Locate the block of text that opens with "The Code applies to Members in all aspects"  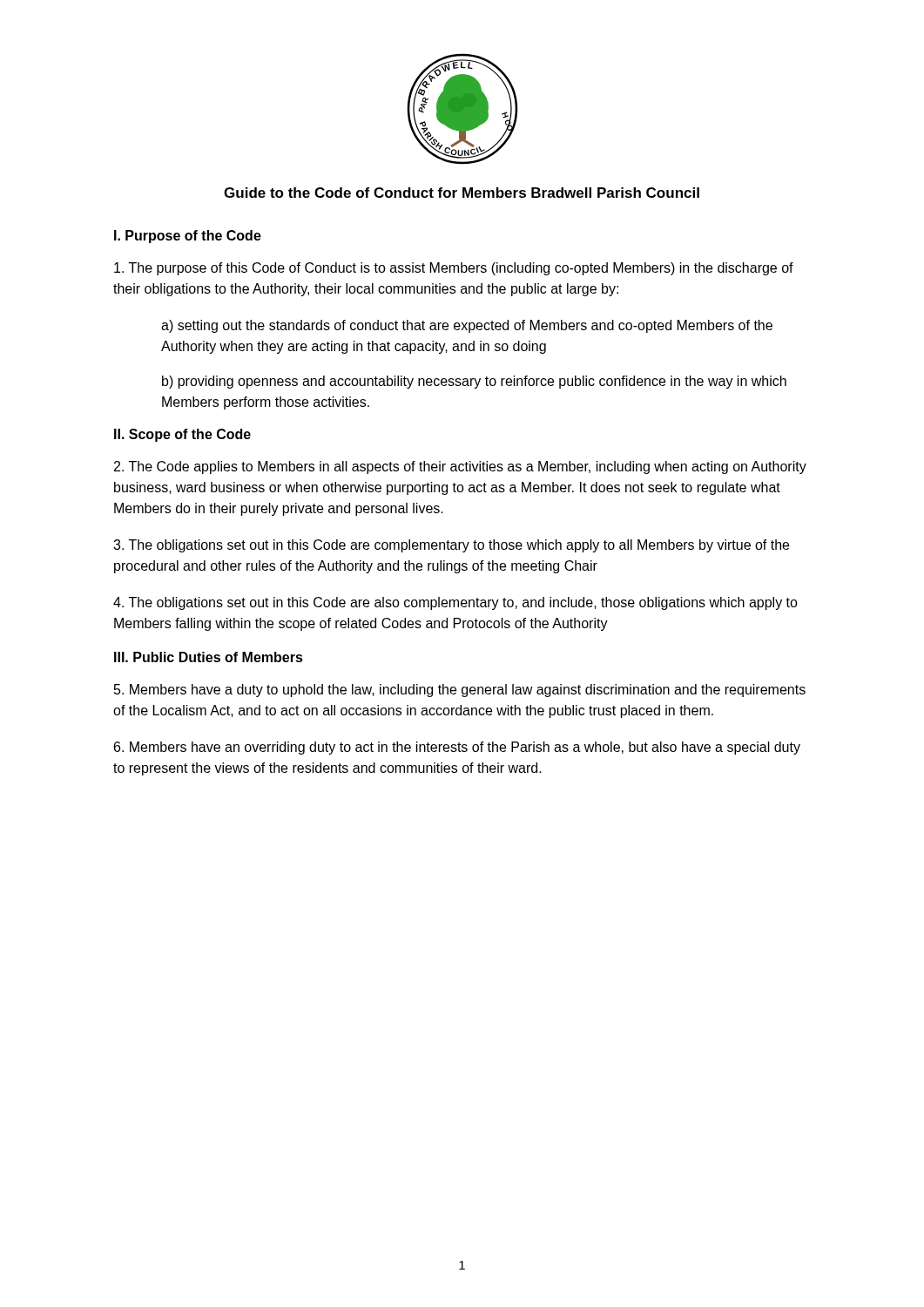tap(460, 488)
